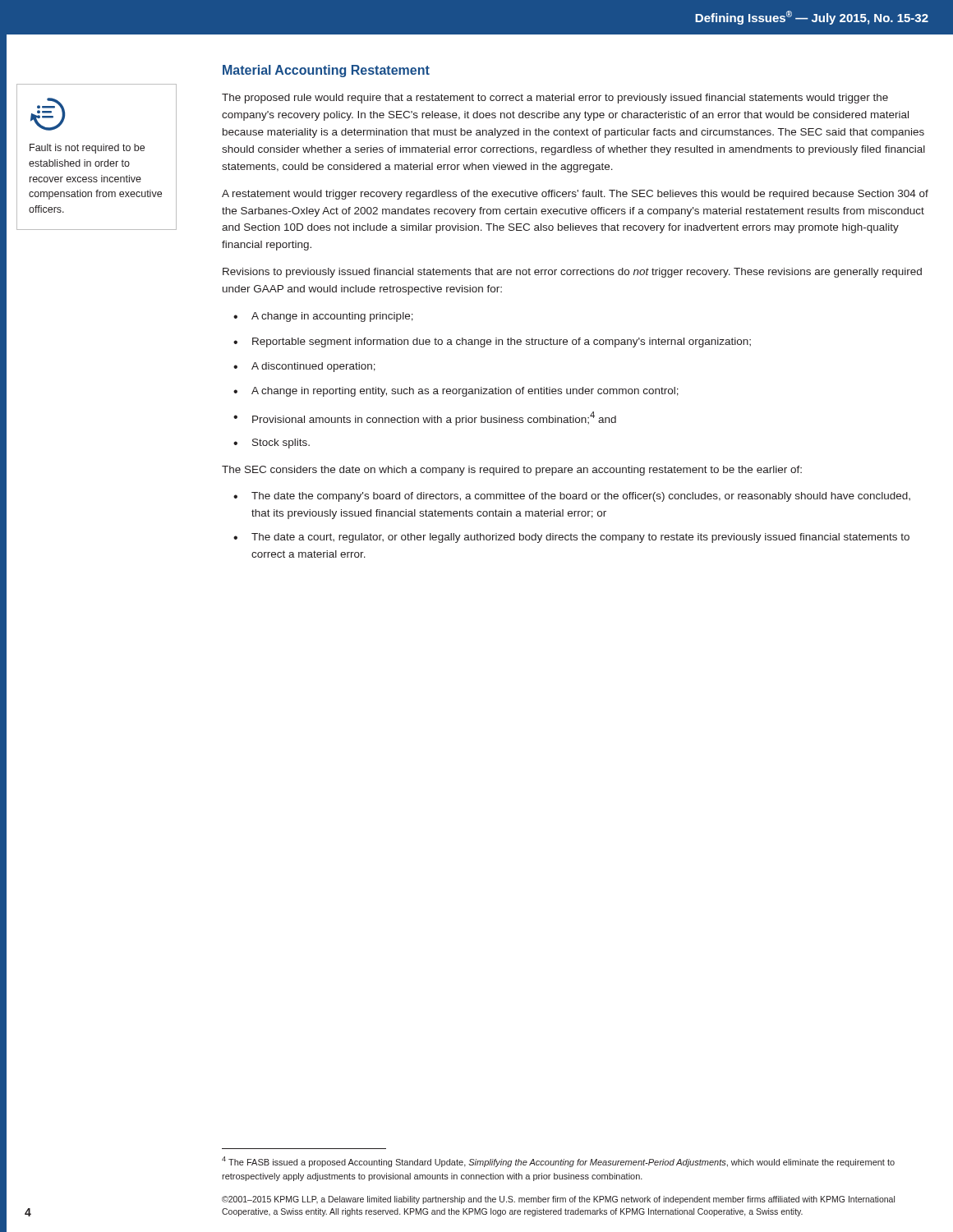Find the text starting "• A change in accounting principle;"
Viewport: 953px width, 1232px height.
click(323, 317)
